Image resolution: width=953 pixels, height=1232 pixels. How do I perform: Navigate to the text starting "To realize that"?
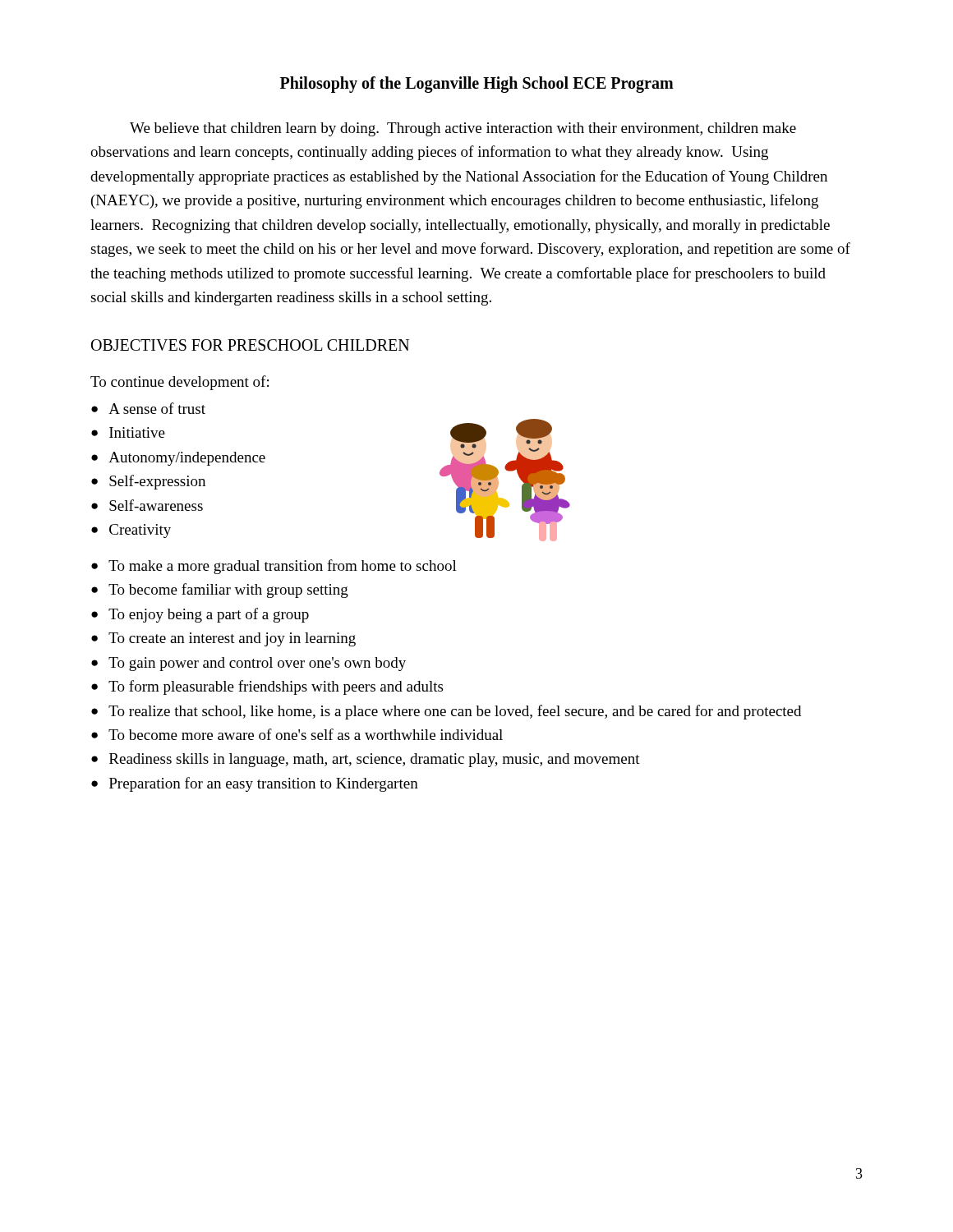coord(476,711)
